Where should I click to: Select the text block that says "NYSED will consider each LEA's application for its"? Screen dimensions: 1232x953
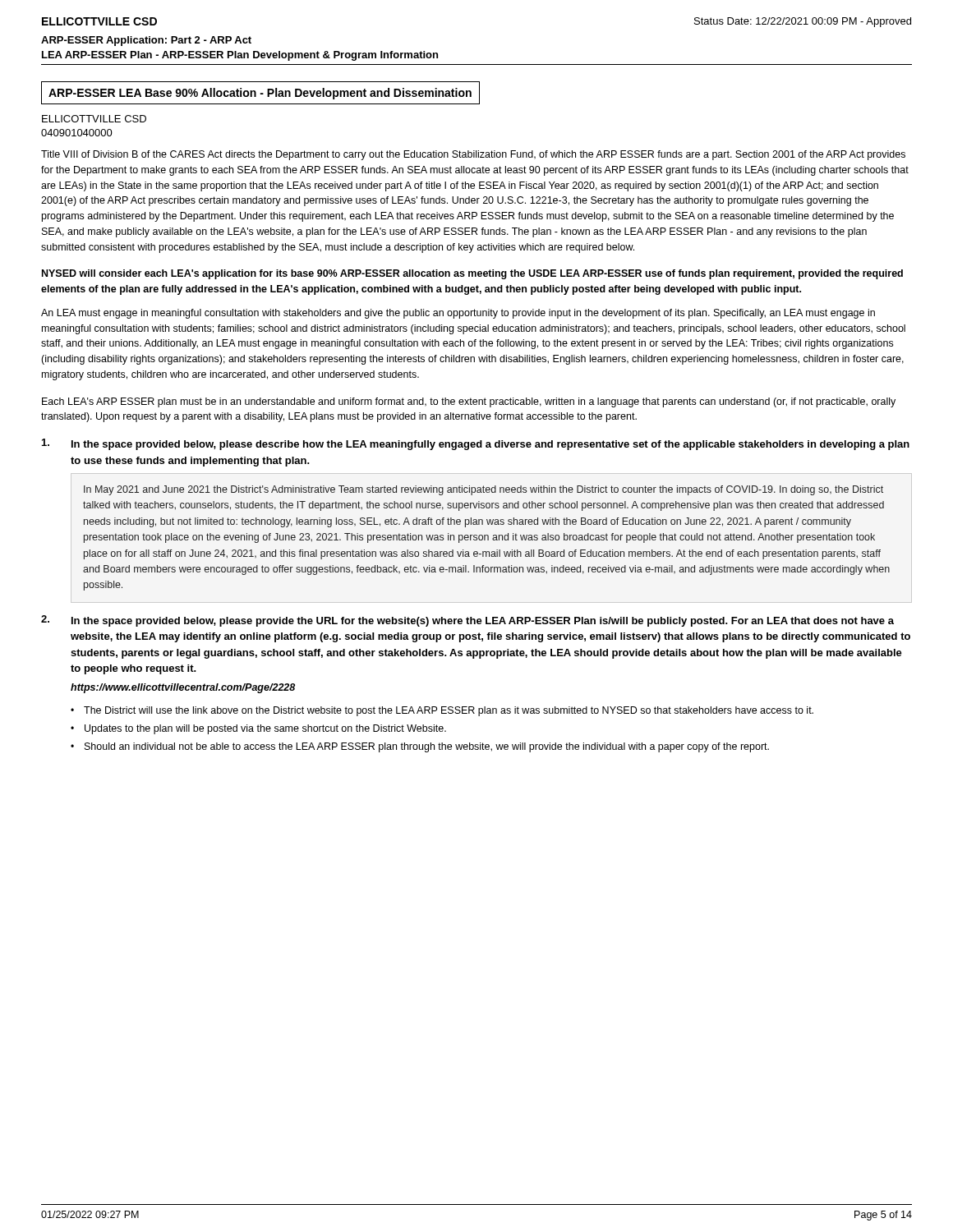coord(472,281)
